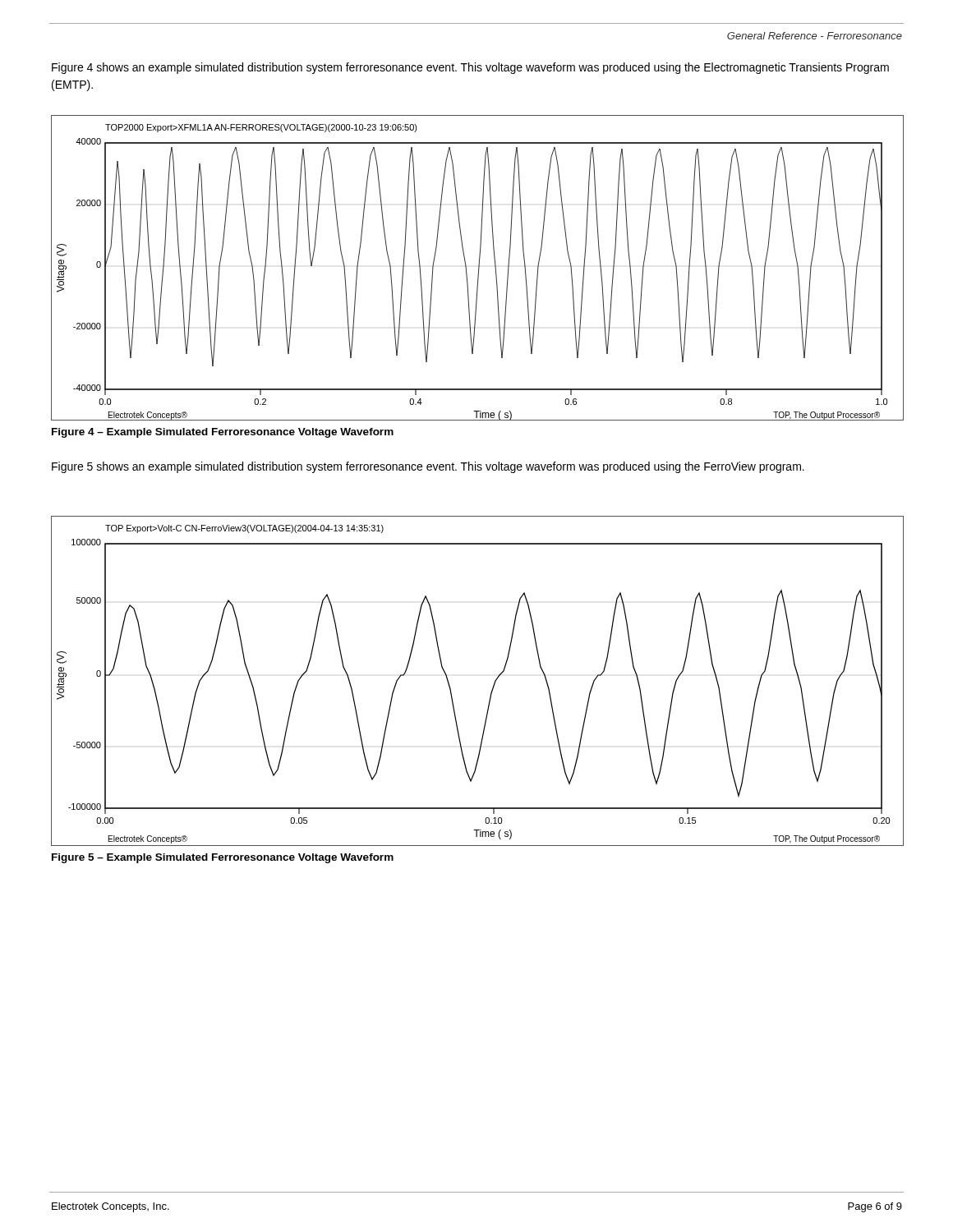Screen dimensions: 1232x953
Task: Locate the text block starting "Figure 4 – Example Simulated Ferroresonance Voltage Waveform"
Action: click(x=222, y=432)
